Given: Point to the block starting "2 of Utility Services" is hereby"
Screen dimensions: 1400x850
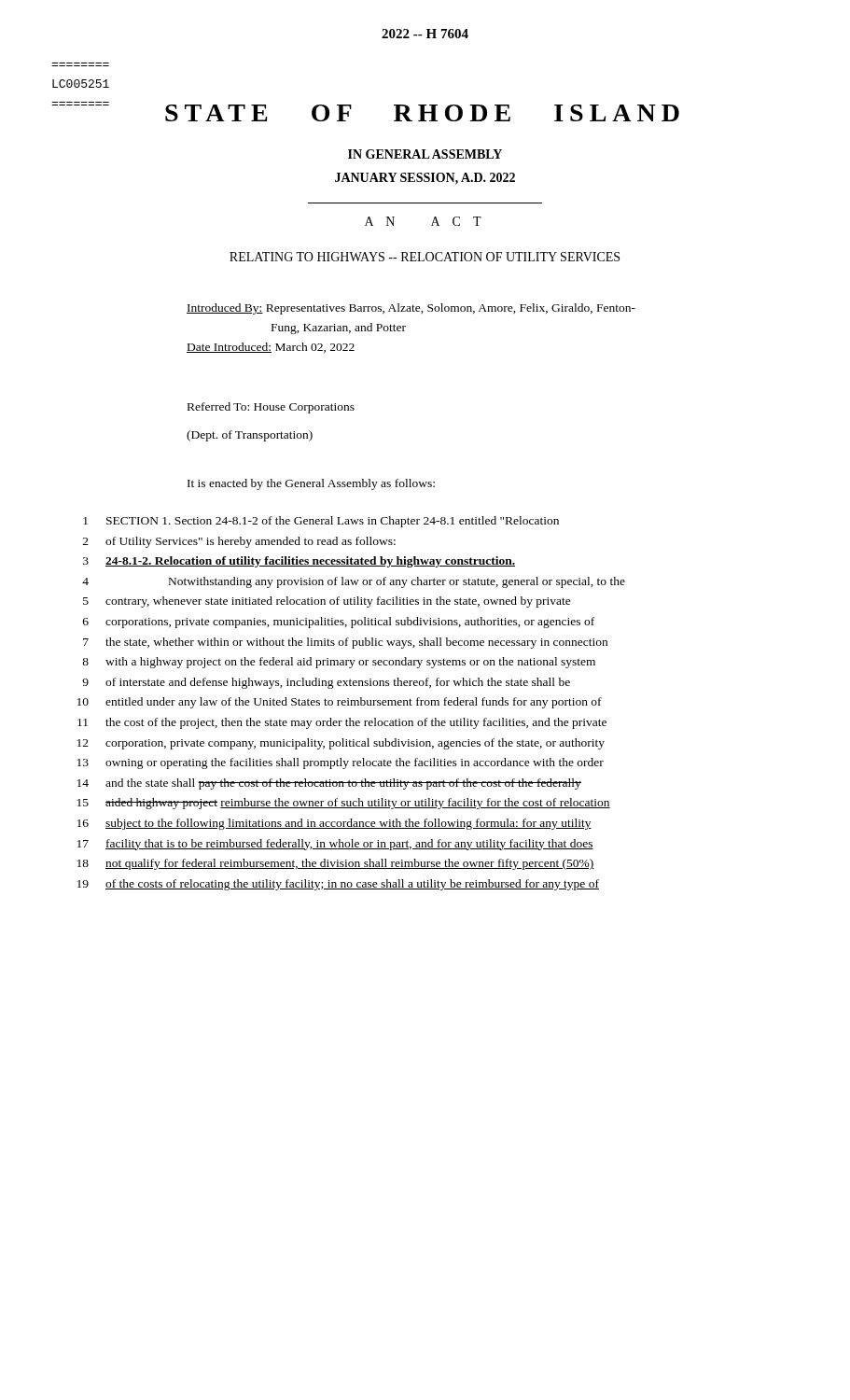Looking at the screenshot, I should pyautogui.click(x=239, y=542).
